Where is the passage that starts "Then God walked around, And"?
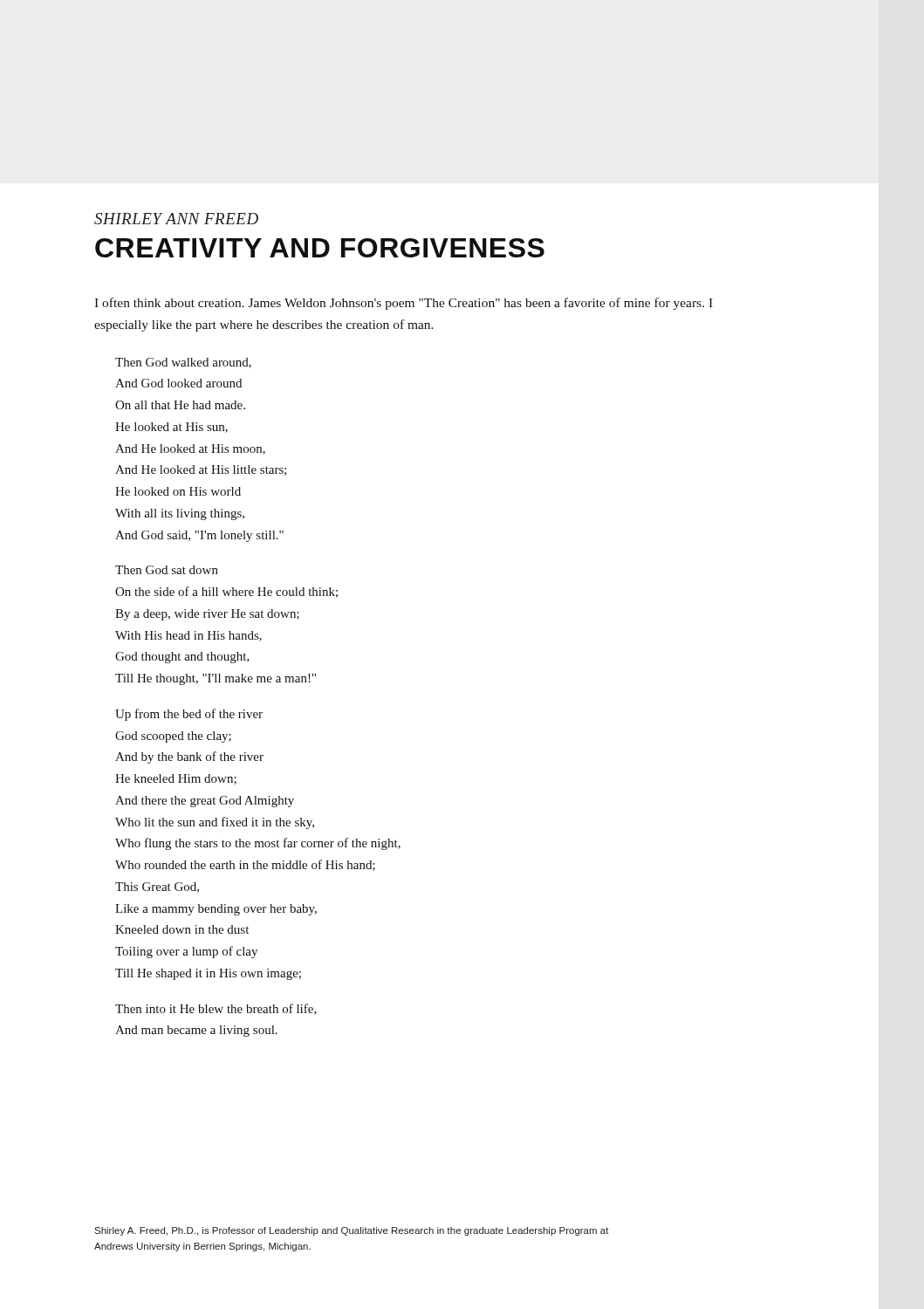The height and width of the screenshot is (1309, 924). tap(183, 363)
